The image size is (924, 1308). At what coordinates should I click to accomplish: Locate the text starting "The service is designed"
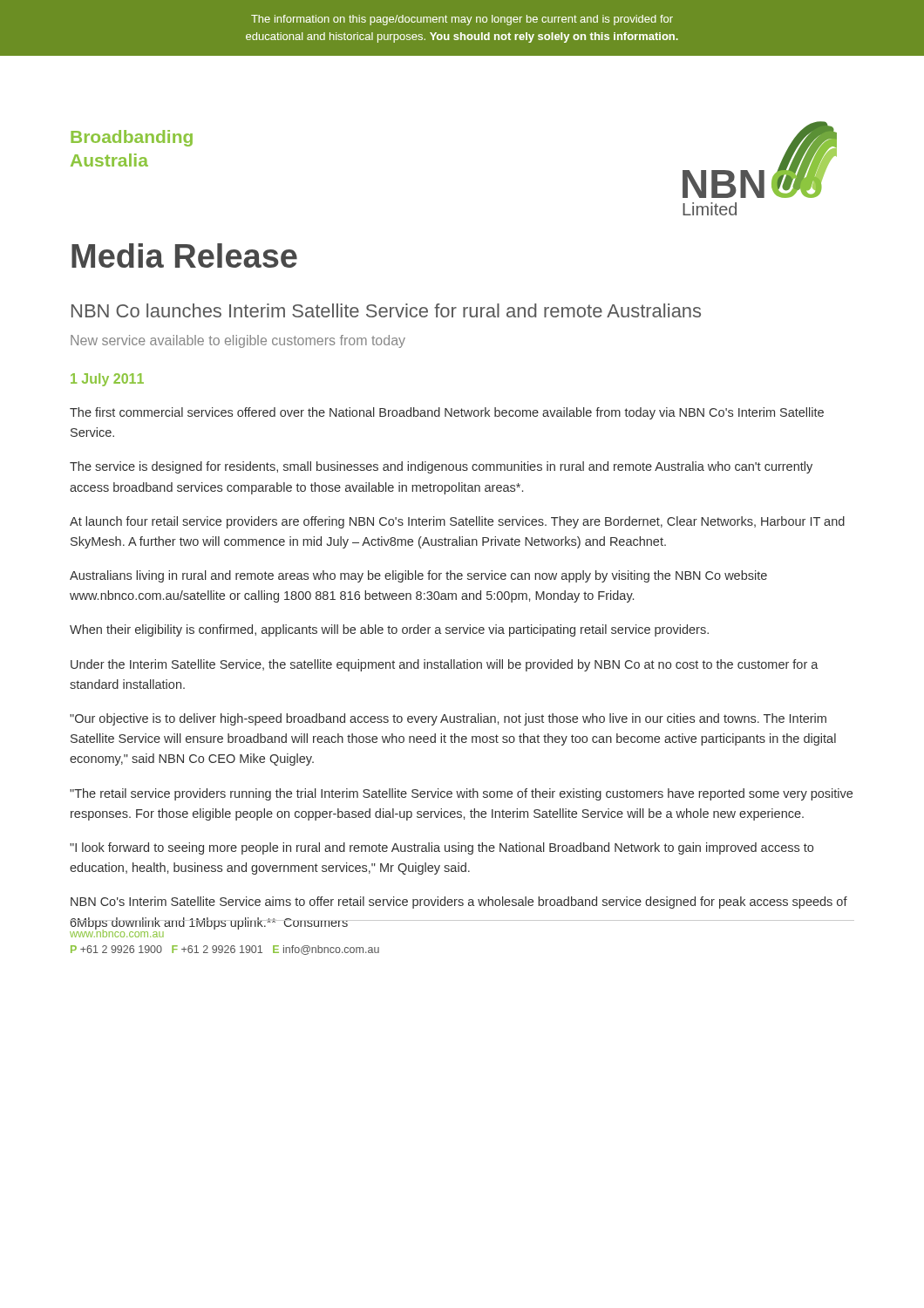441,477
